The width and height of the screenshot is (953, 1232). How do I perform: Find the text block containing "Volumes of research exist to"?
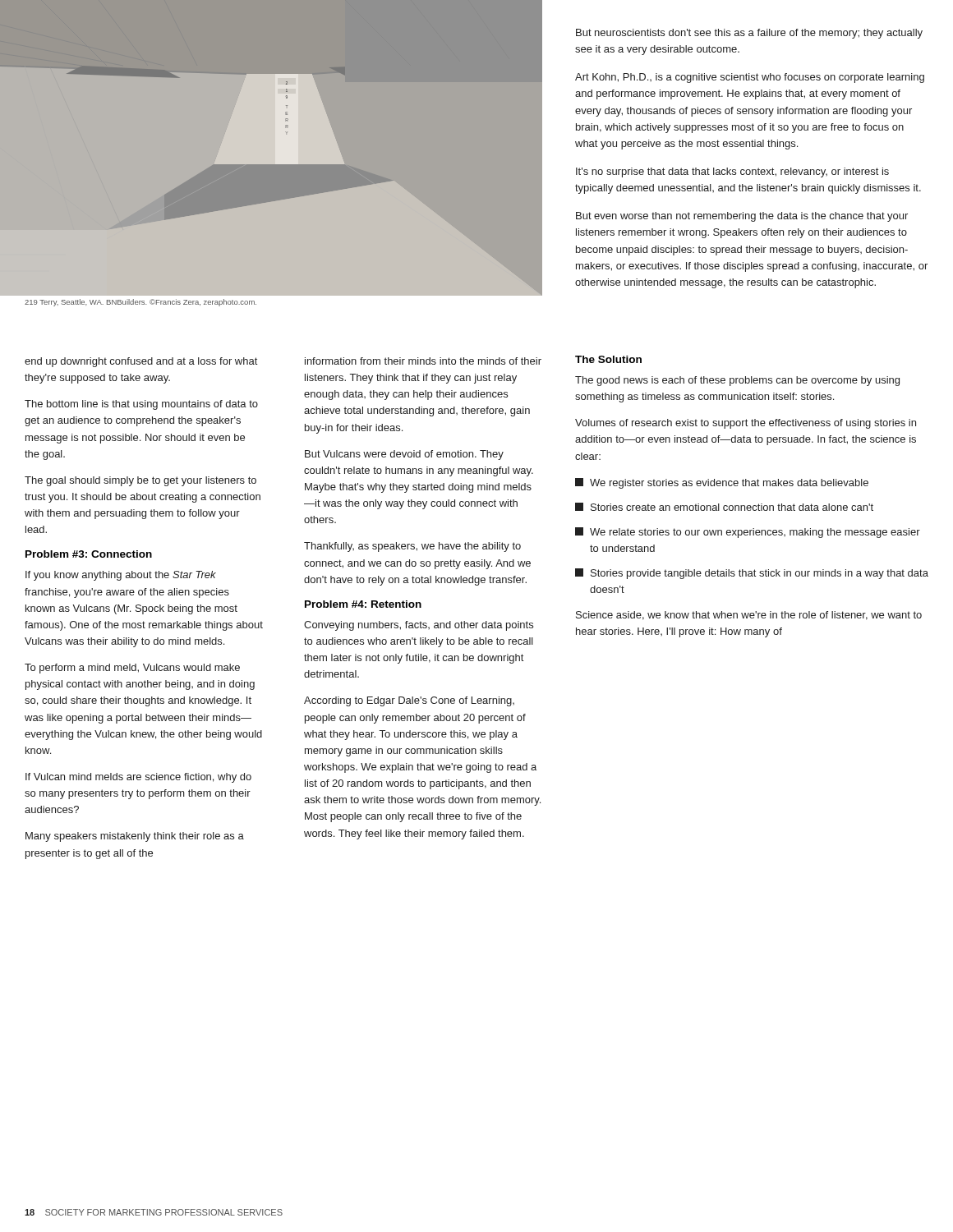coord(752,440)
